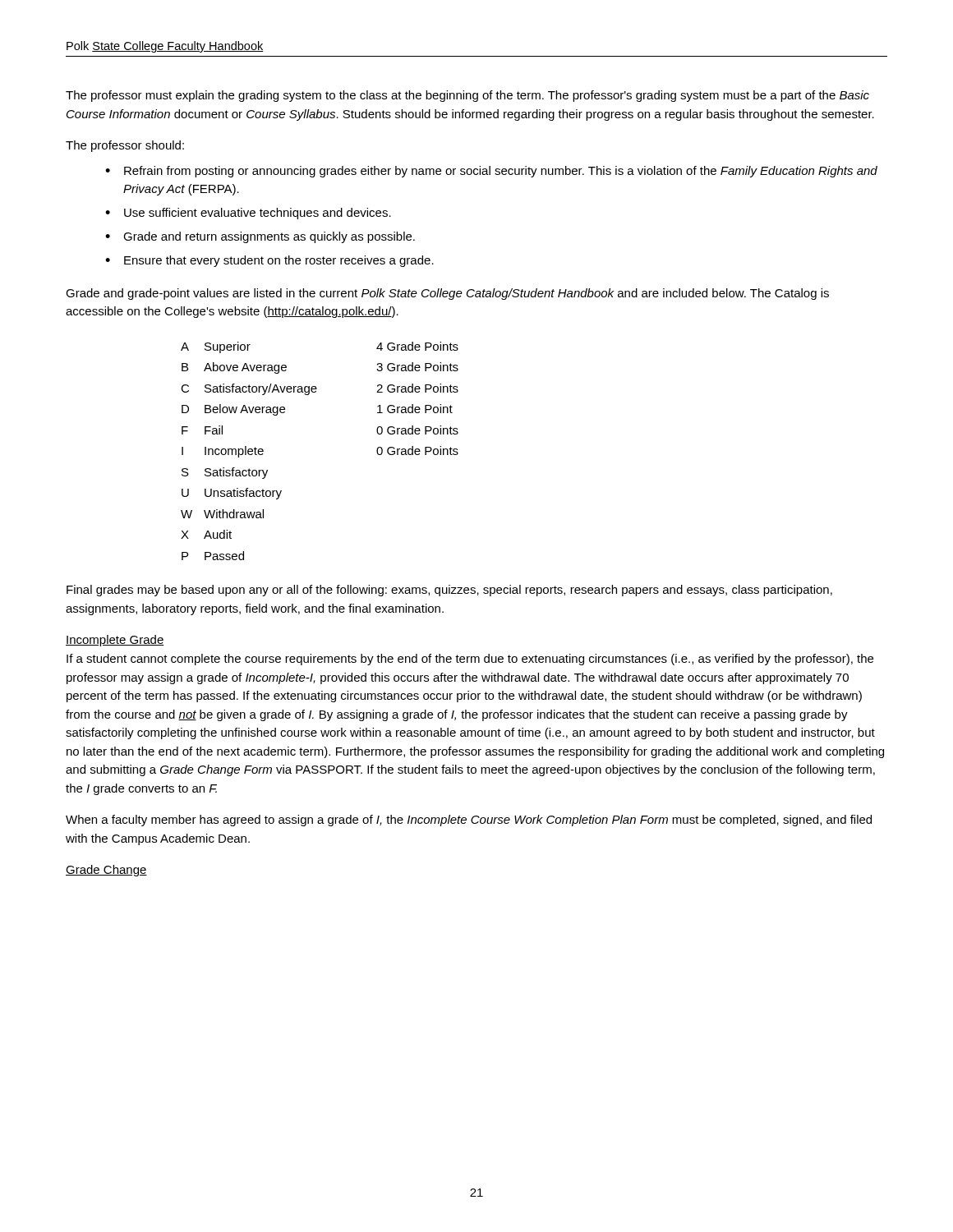The height and width of the screenshot is (1232, 953).
Task: Locate the table with the text "A Superior 4 Grade Points"
Action: [x=534, y=451]
